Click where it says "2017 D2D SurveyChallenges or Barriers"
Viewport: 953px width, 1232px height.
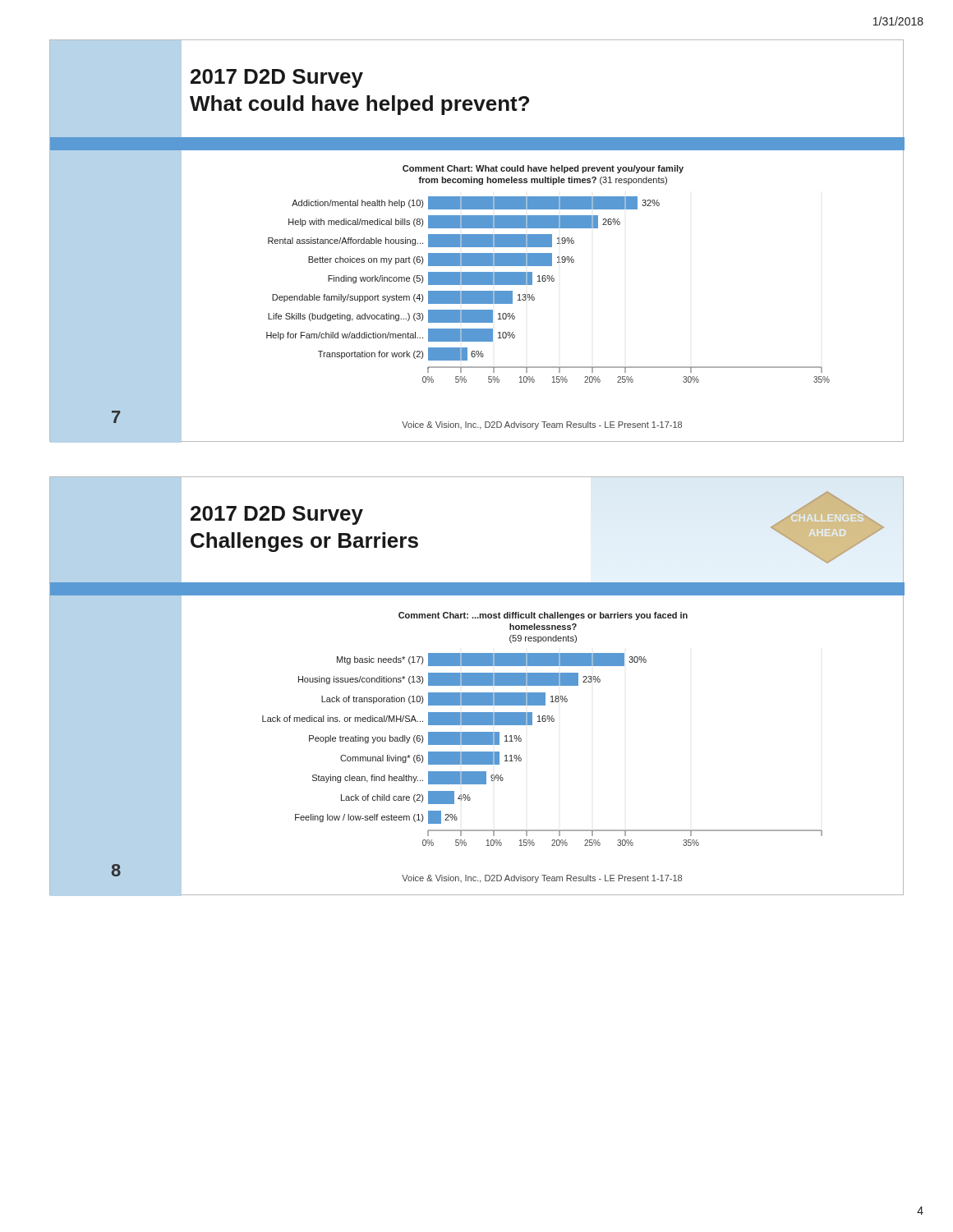[304, 527]
